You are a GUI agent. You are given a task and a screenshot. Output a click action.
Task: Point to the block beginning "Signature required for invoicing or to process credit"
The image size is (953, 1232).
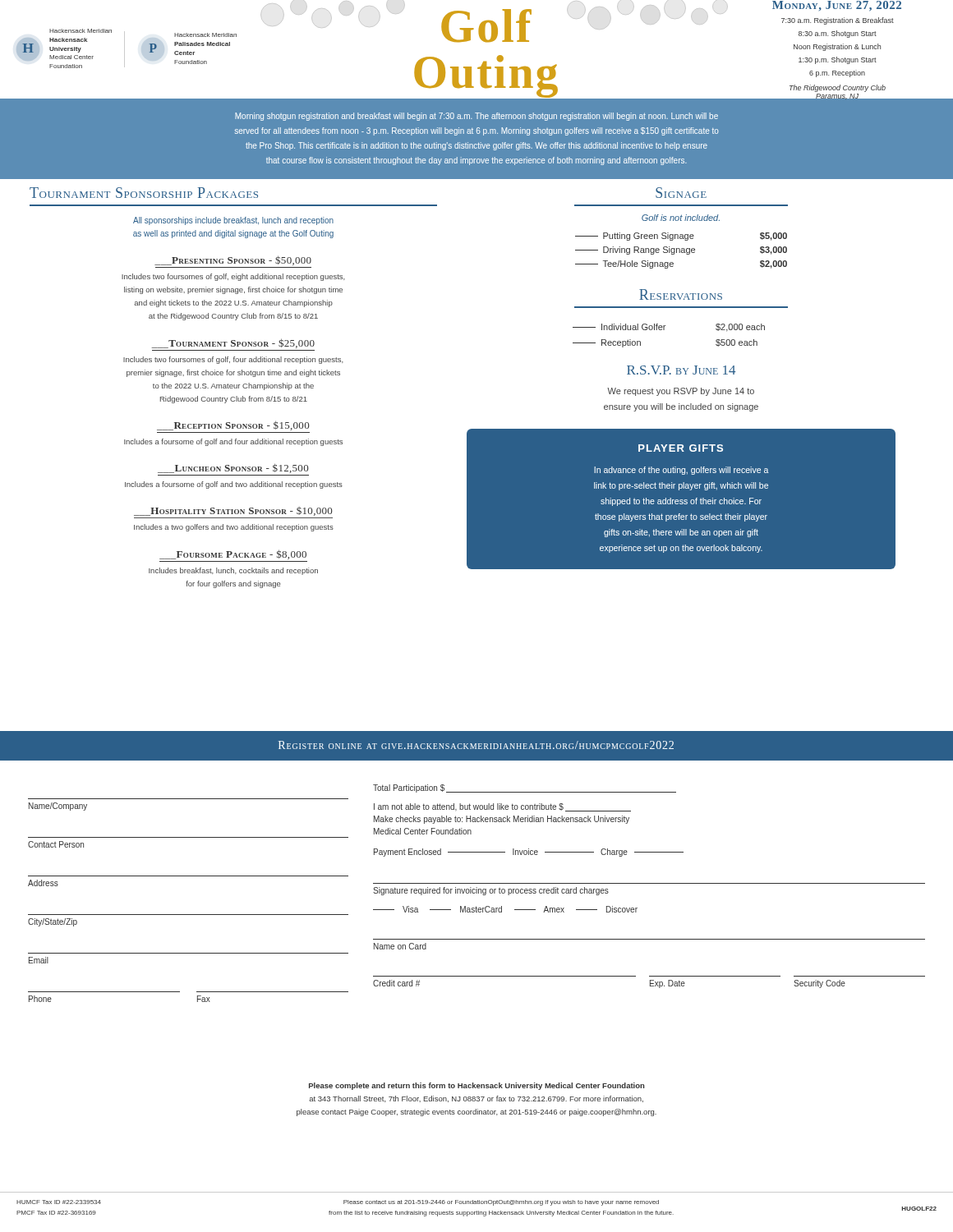(x=649, y=882)
